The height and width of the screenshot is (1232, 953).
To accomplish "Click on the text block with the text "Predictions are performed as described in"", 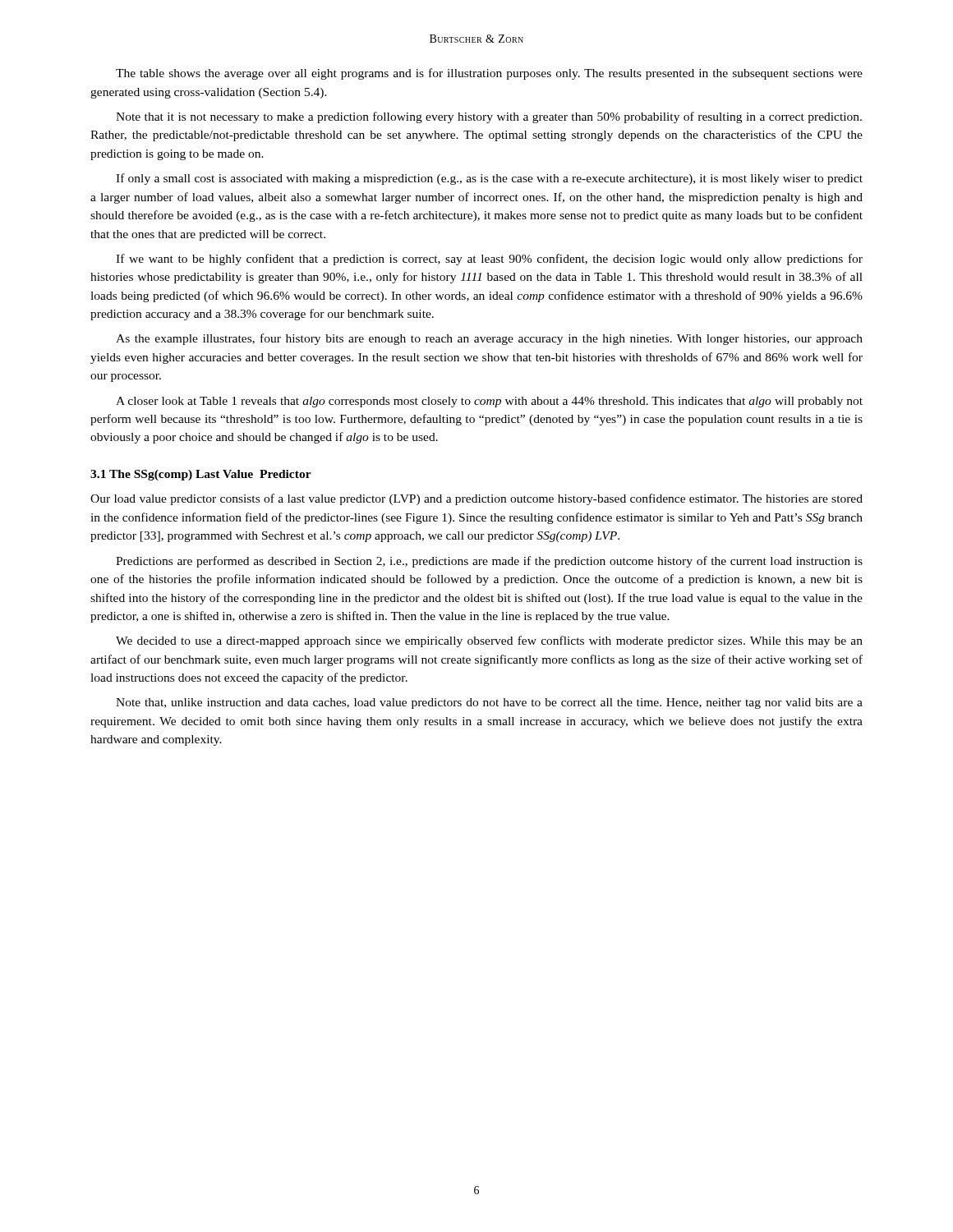I will tap(476, 588).
